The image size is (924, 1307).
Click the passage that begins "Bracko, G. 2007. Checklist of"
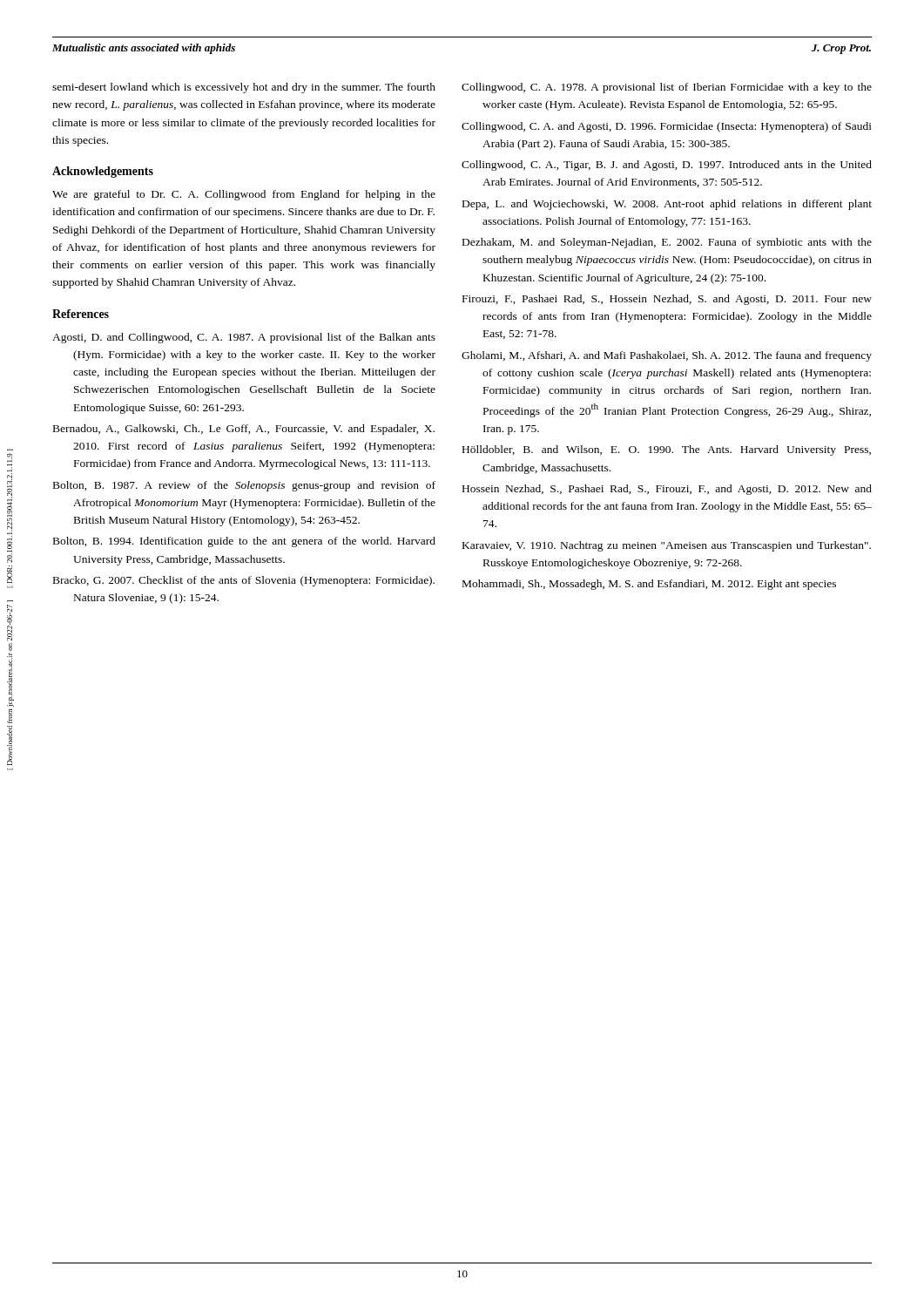(244, 588)
